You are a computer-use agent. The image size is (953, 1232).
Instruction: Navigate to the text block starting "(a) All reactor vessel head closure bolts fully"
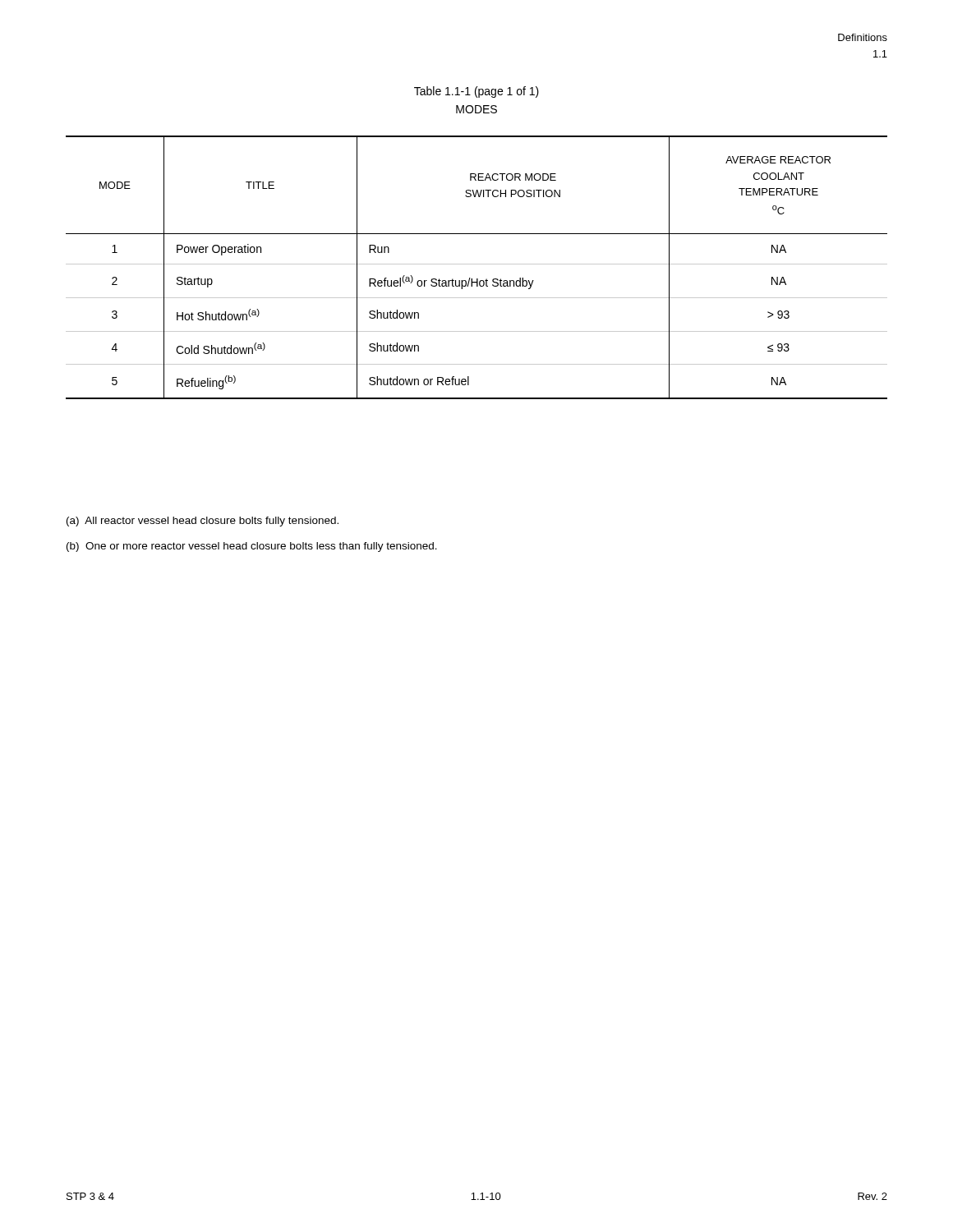click(x=203, y=520)
